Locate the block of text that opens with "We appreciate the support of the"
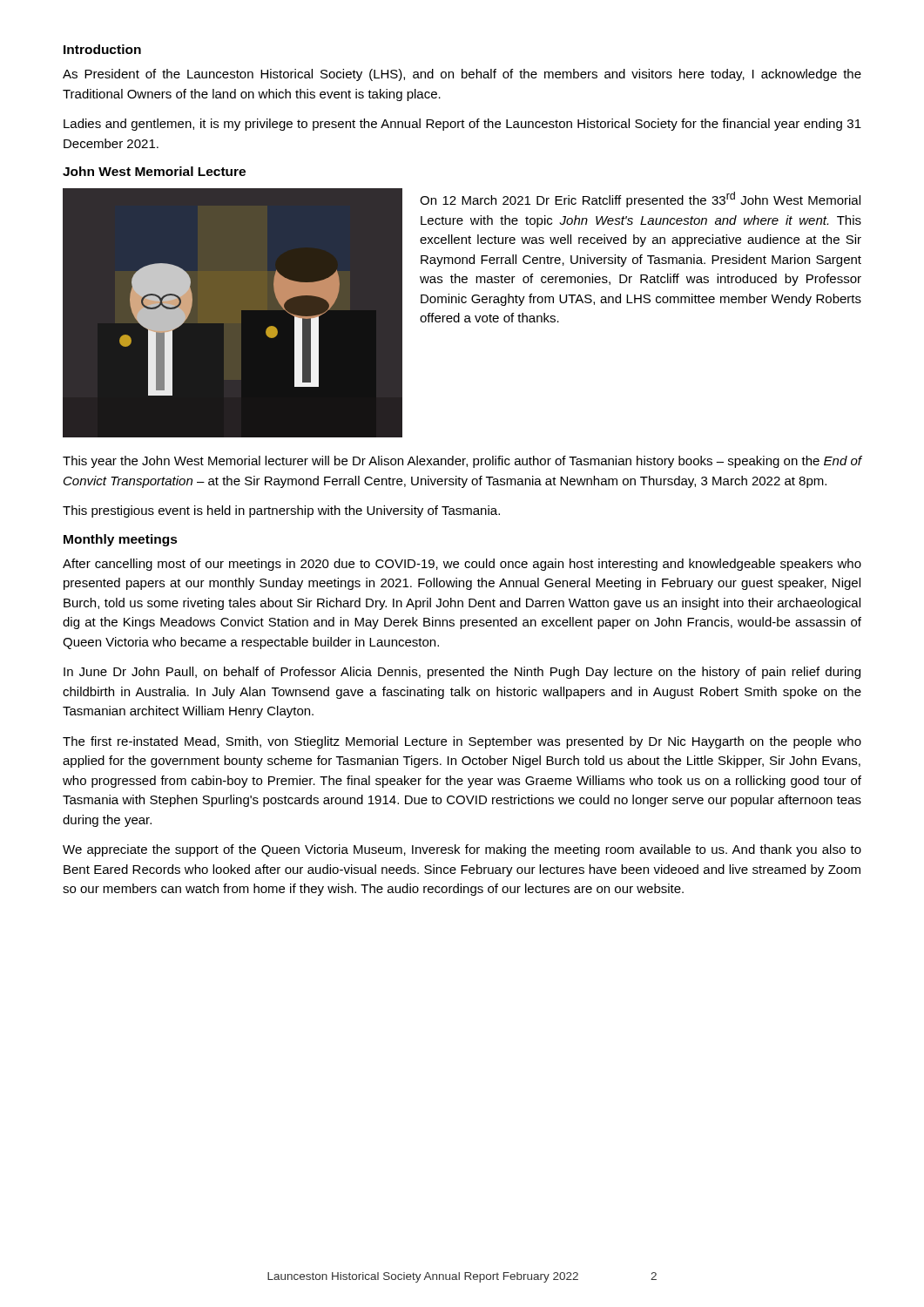Viewport: 924px width, 1307px height. (462, 869)
